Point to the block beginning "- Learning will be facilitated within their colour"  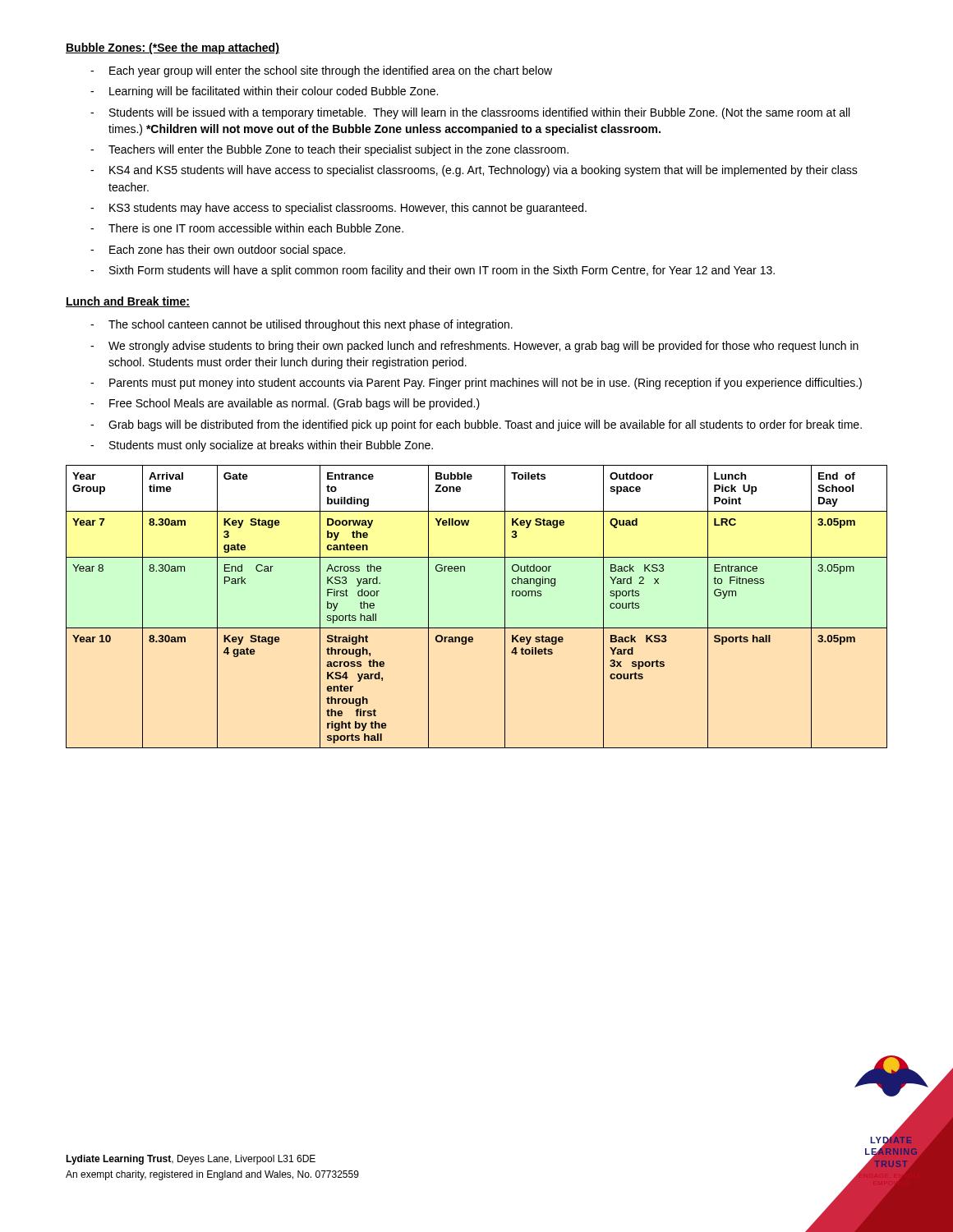tap(264, 92)
